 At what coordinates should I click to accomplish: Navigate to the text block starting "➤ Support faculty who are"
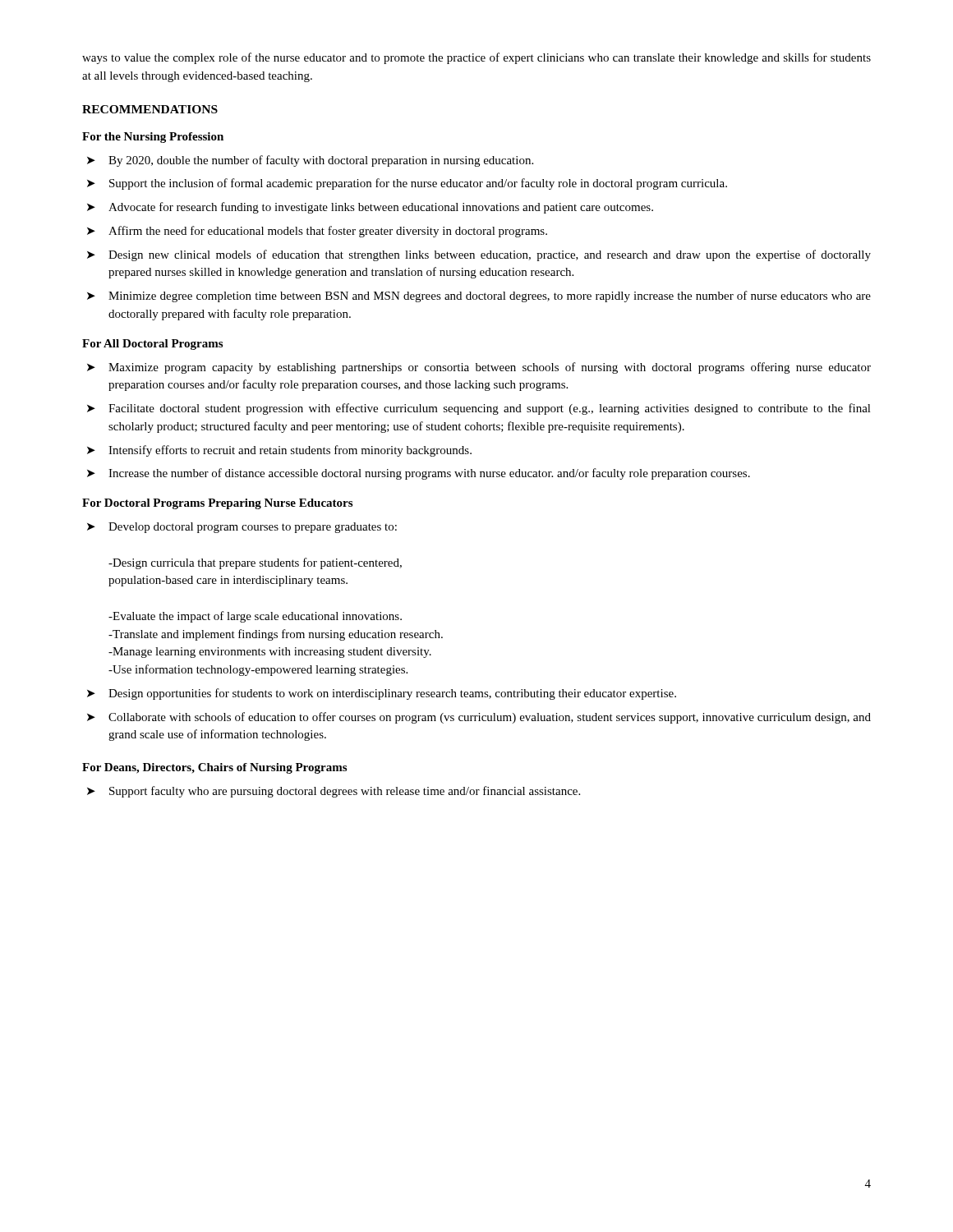[476, 792]
